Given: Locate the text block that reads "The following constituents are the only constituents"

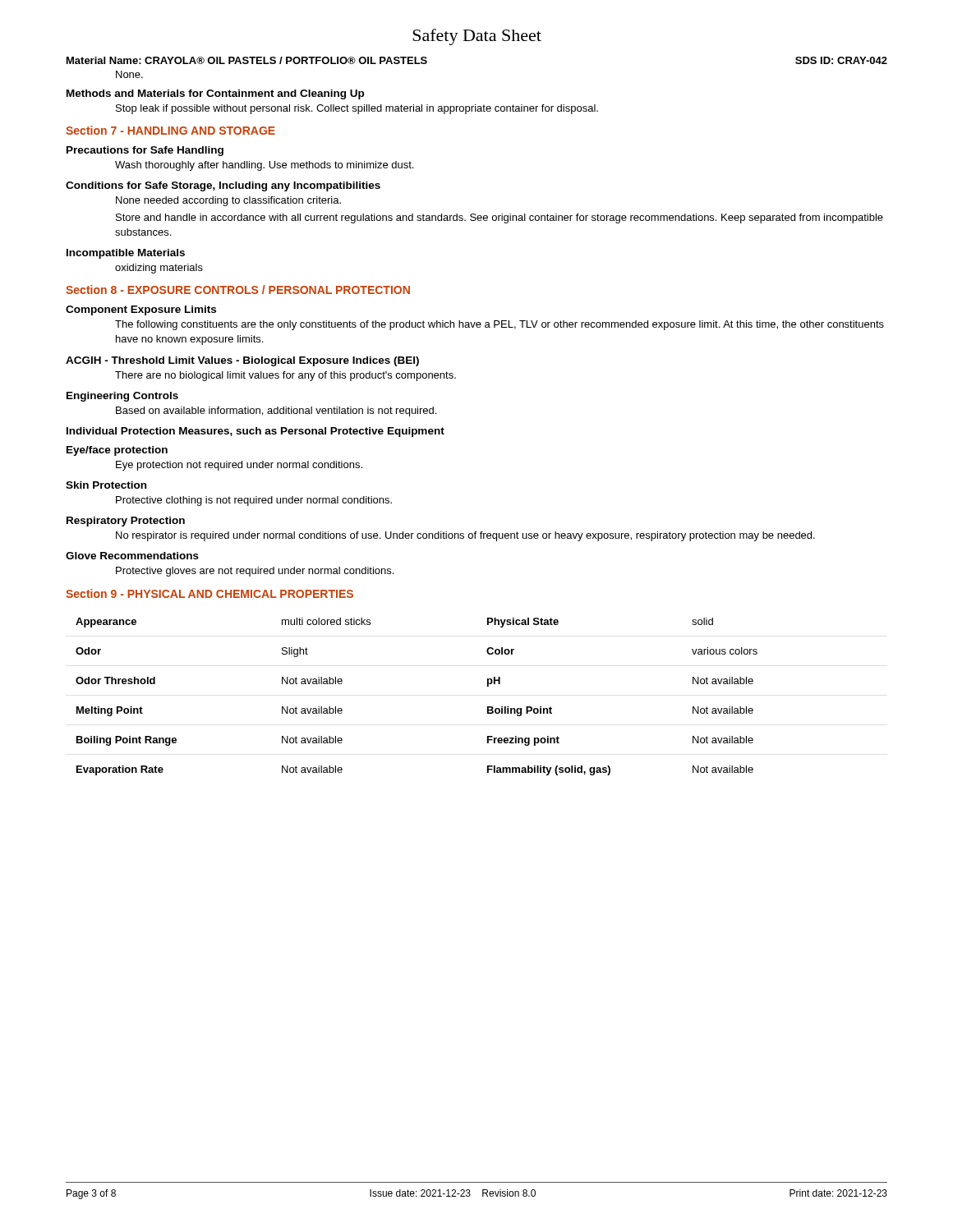Looking at the screenshot, I should 500,332.
